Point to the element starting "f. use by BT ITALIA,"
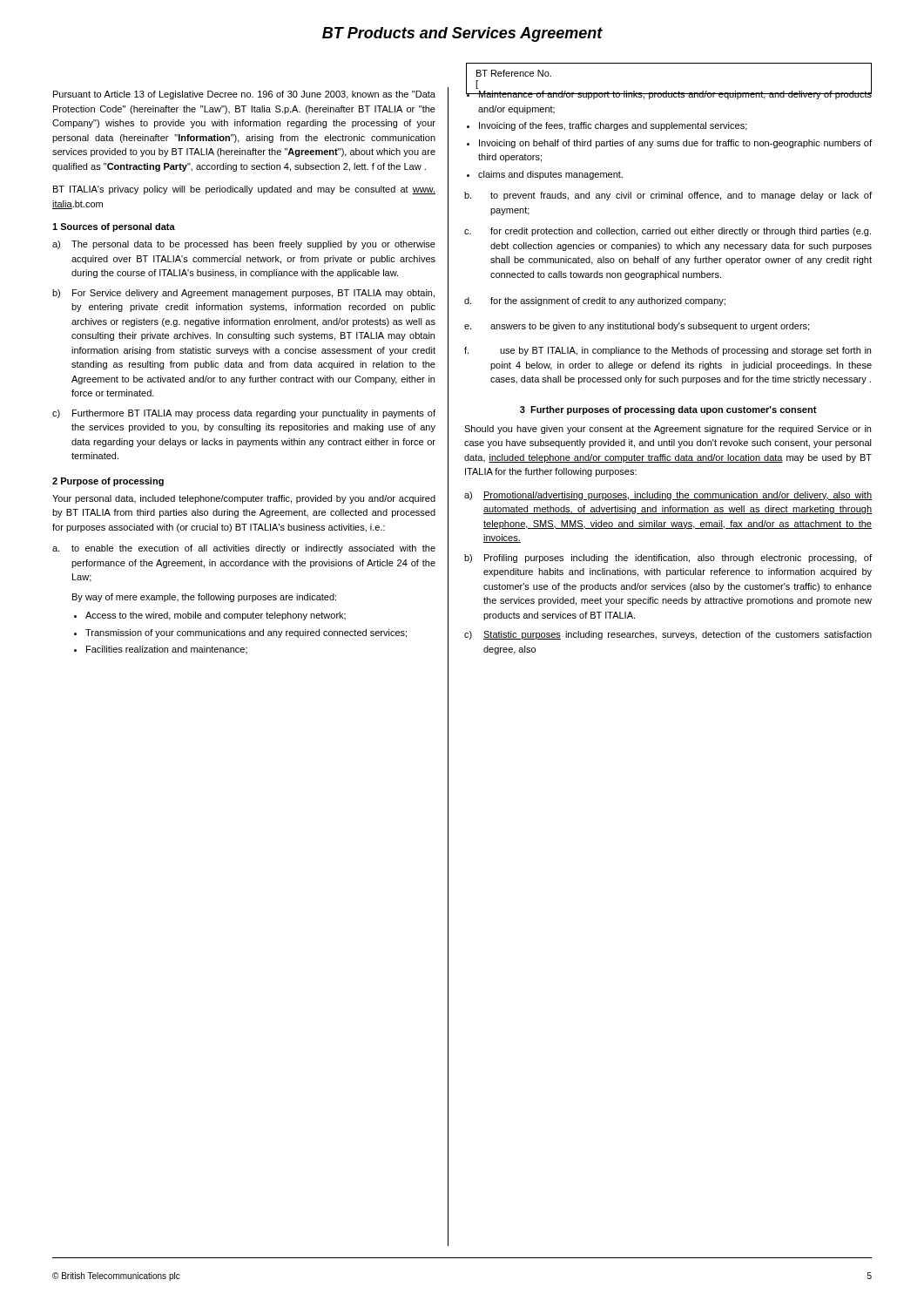This screenshot has height=1307, width=924. pyautogui.click(x=668, y=365)
